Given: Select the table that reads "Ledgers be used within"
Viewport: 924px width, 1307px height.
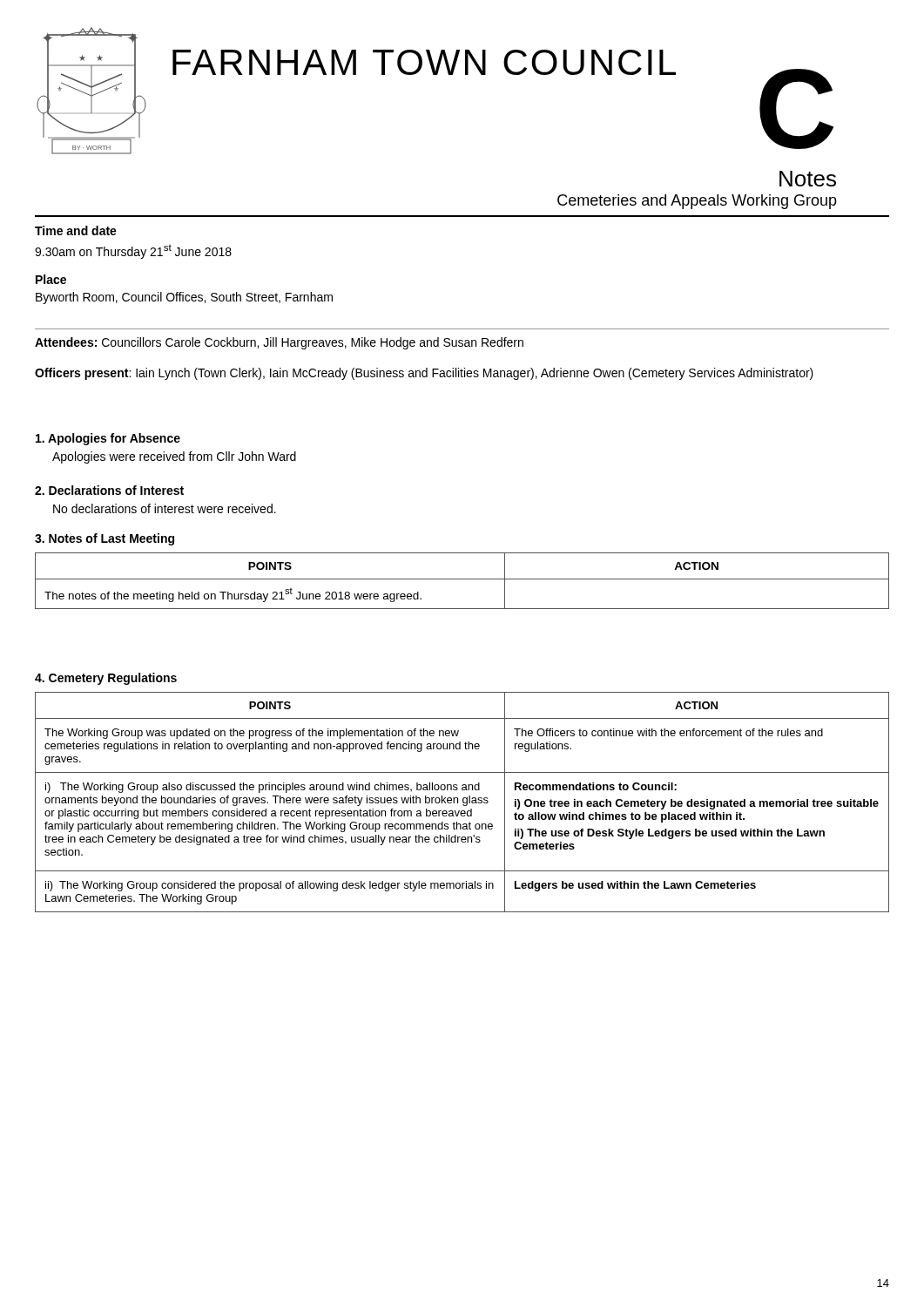Looking at the screenshot, I should (x=462, y=802).
